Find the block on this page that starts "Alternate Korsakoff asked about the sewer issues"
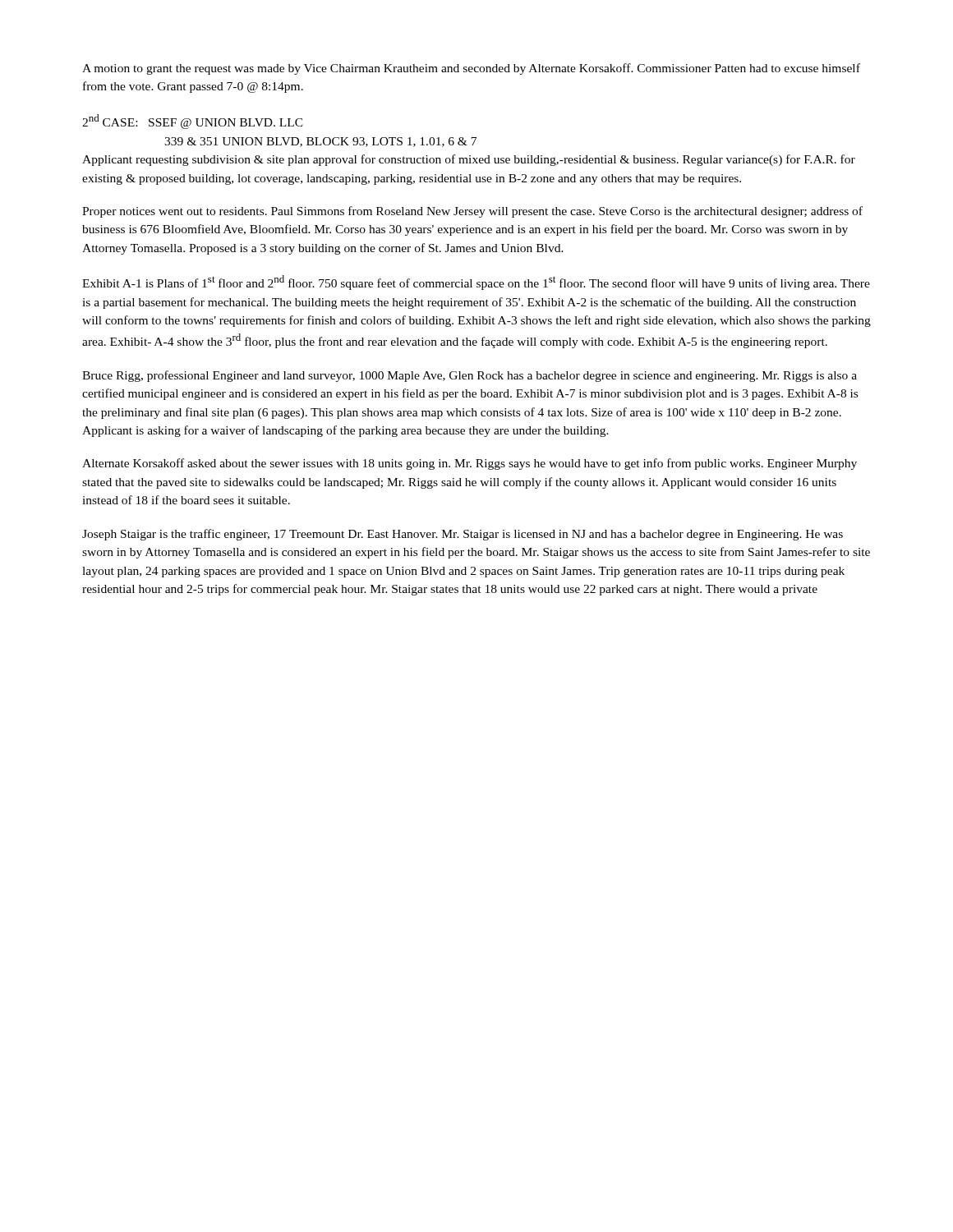This screenshot has height=1232, width=953. click(x=470, y=482)
